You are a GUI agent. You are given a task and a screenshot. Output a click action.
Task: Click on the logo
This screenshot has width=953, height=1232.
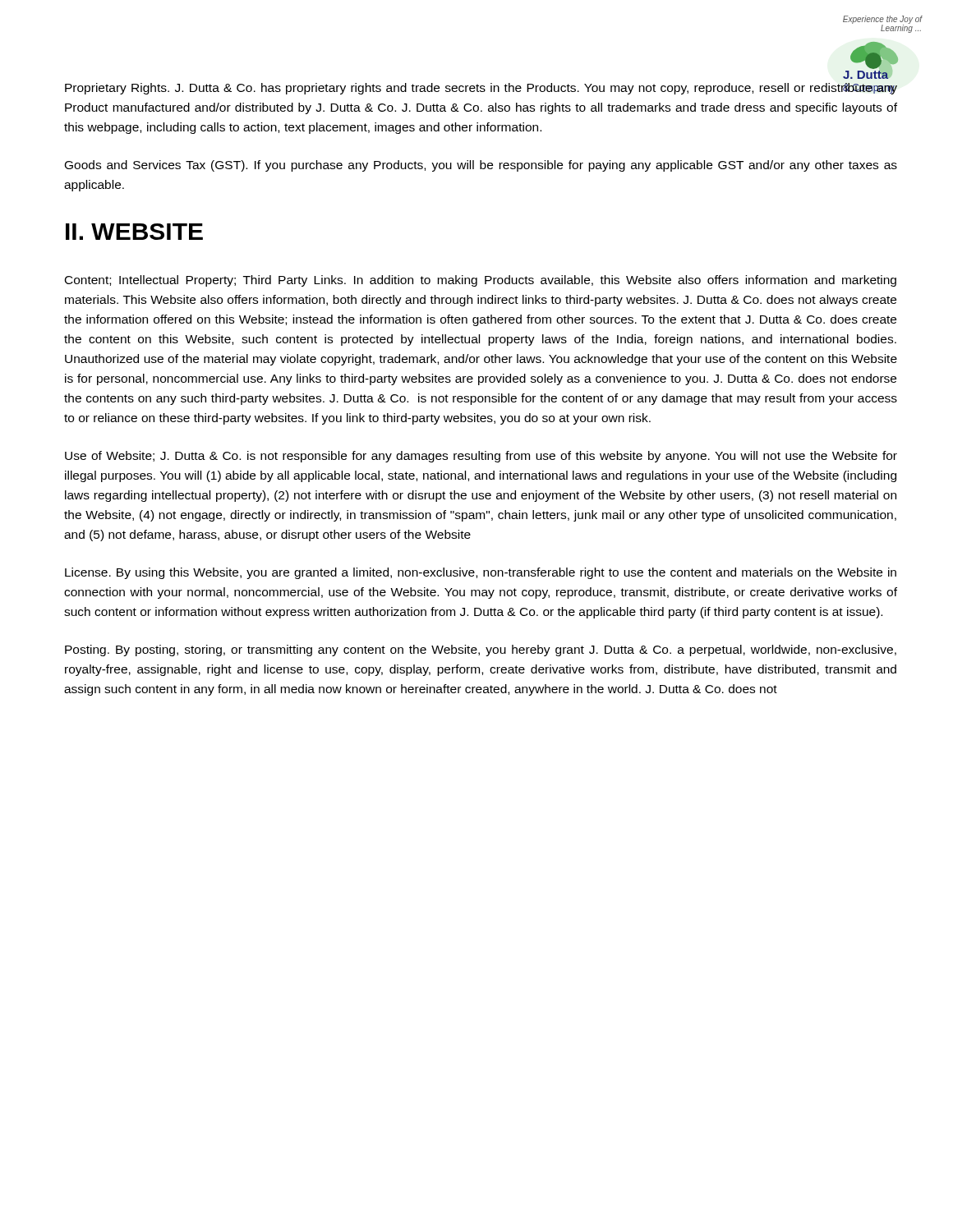868,55
